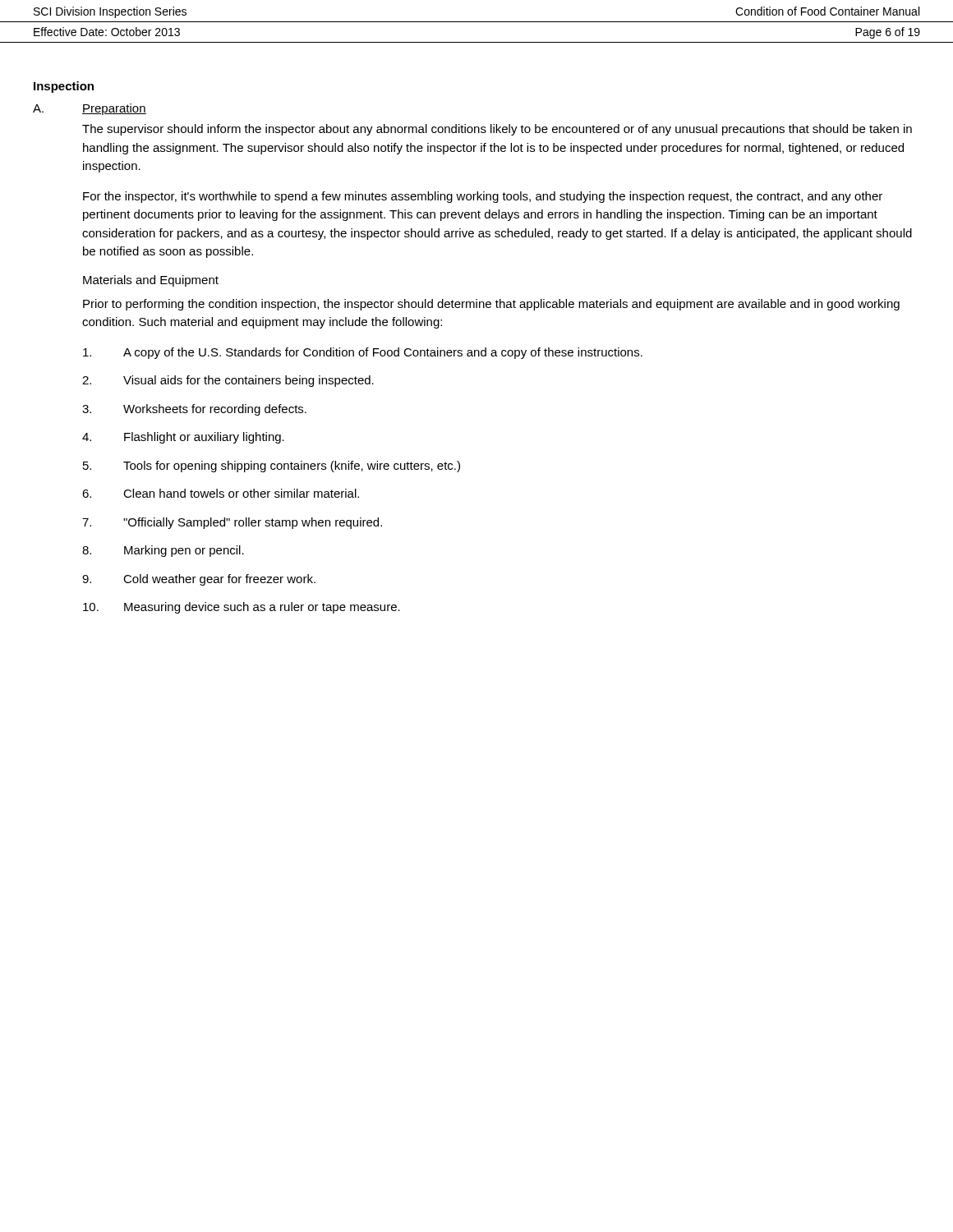
Task: Click where it says "9. Cold weather gear for freezer work."
Action: tap(199, 580)
